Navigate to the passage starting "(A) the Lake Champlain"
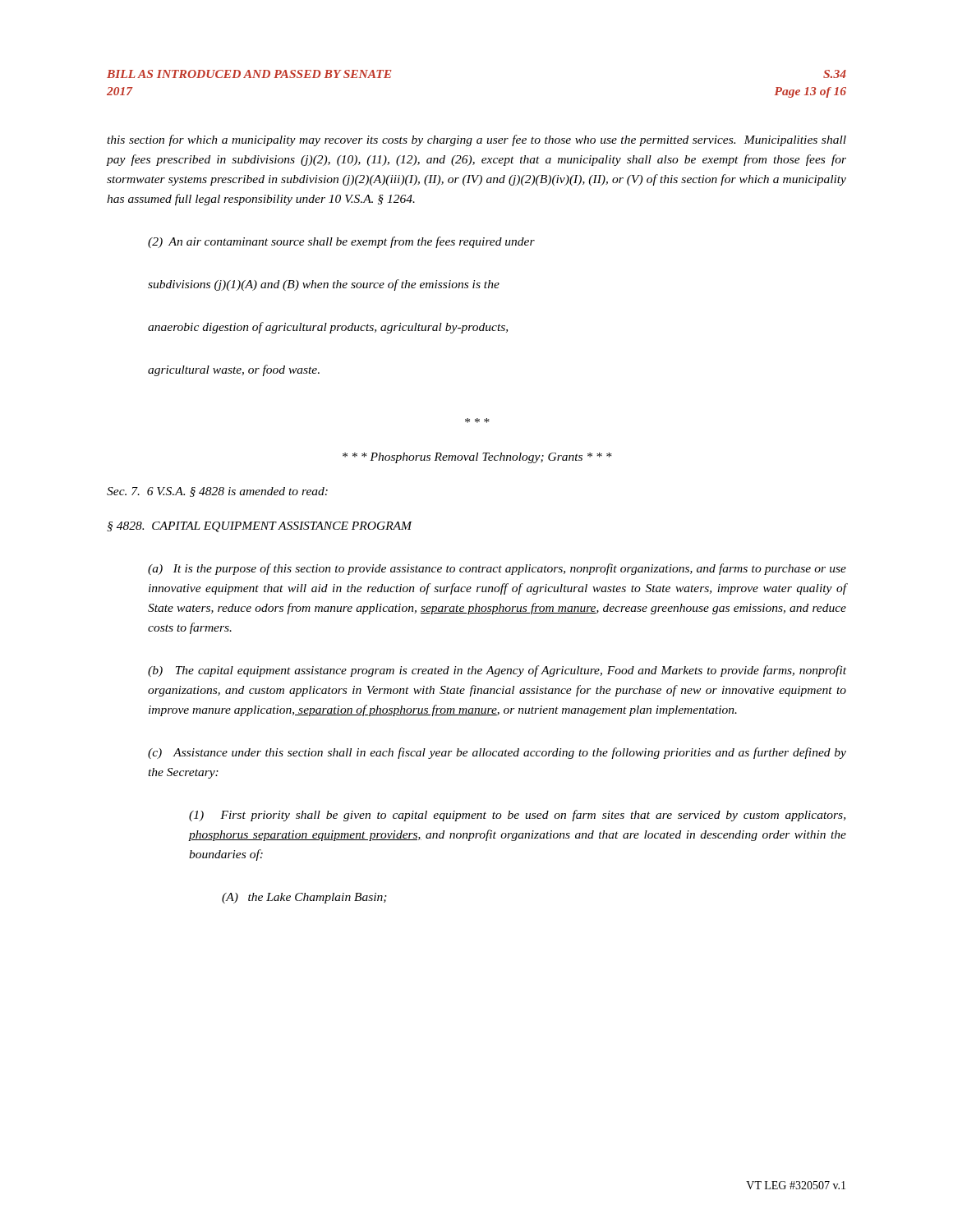 point(305,897)
